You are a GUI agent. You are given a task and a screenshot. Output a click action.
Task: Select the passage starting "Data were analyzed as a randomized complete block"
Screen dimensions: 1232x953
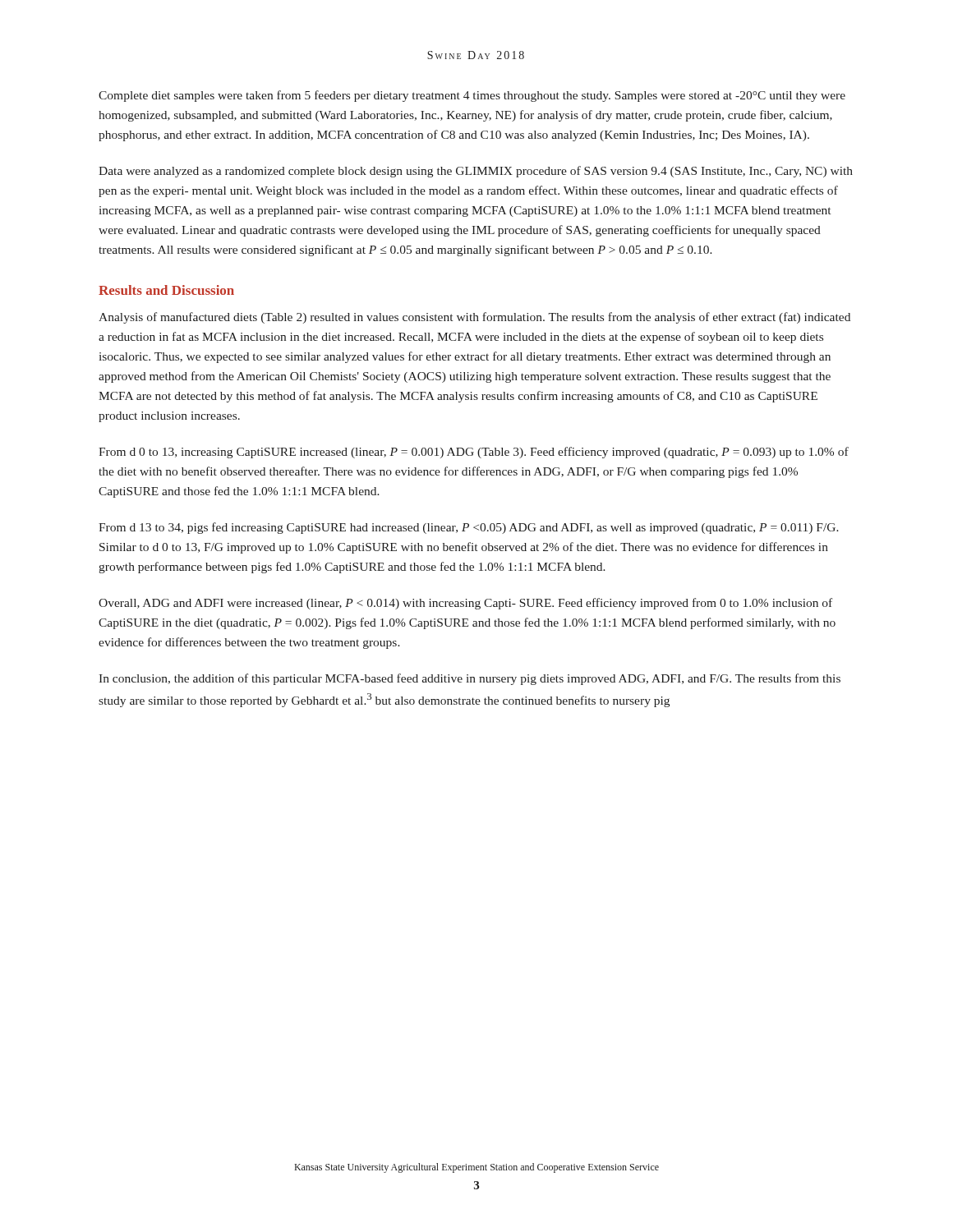coord(476,210)
